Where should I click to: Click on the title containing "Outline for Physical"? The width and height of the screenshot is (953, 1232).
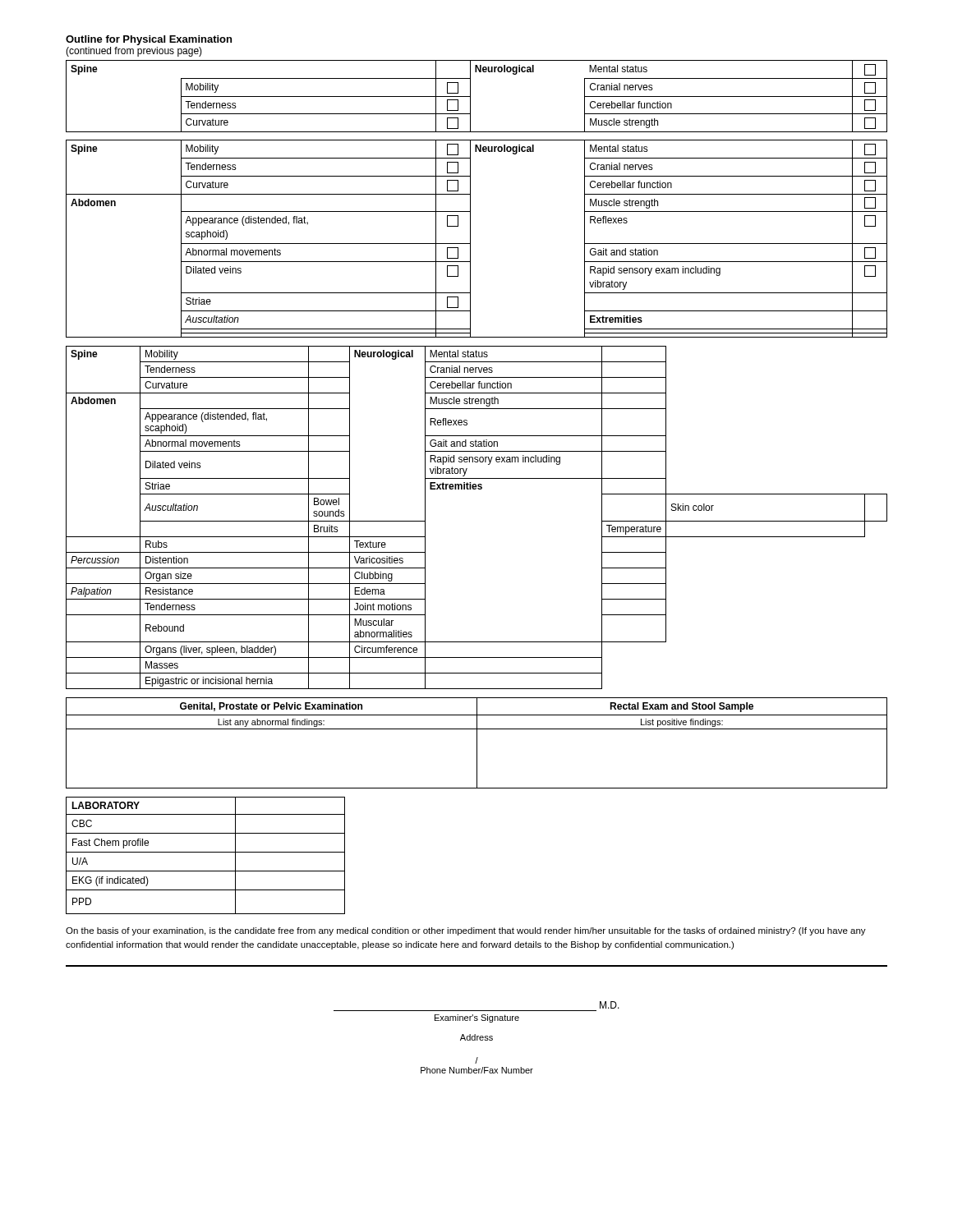click(149, 39)
